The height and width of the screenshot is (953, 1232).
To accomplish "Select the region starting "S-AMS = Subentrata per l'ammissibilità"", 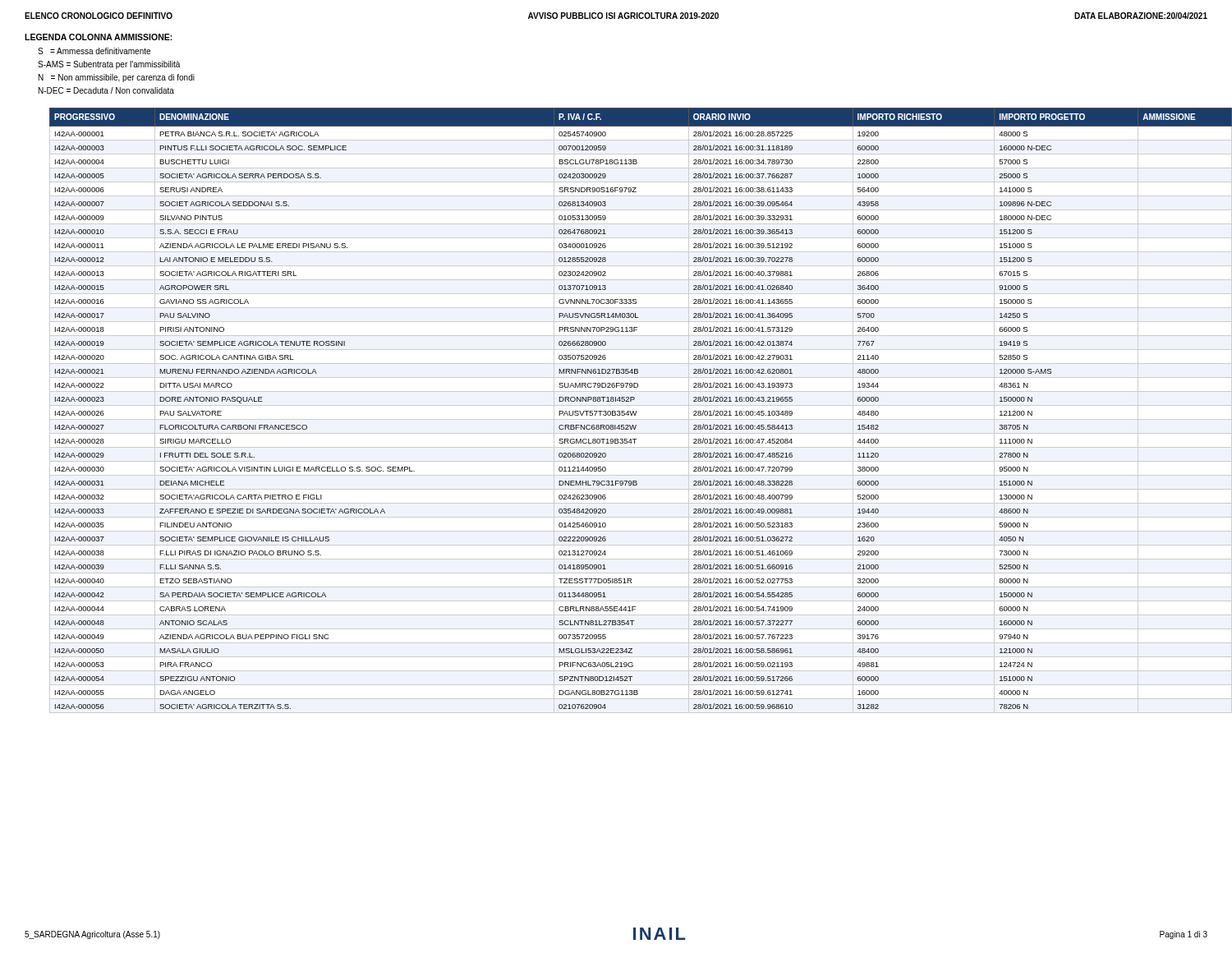I will [109, 64].
